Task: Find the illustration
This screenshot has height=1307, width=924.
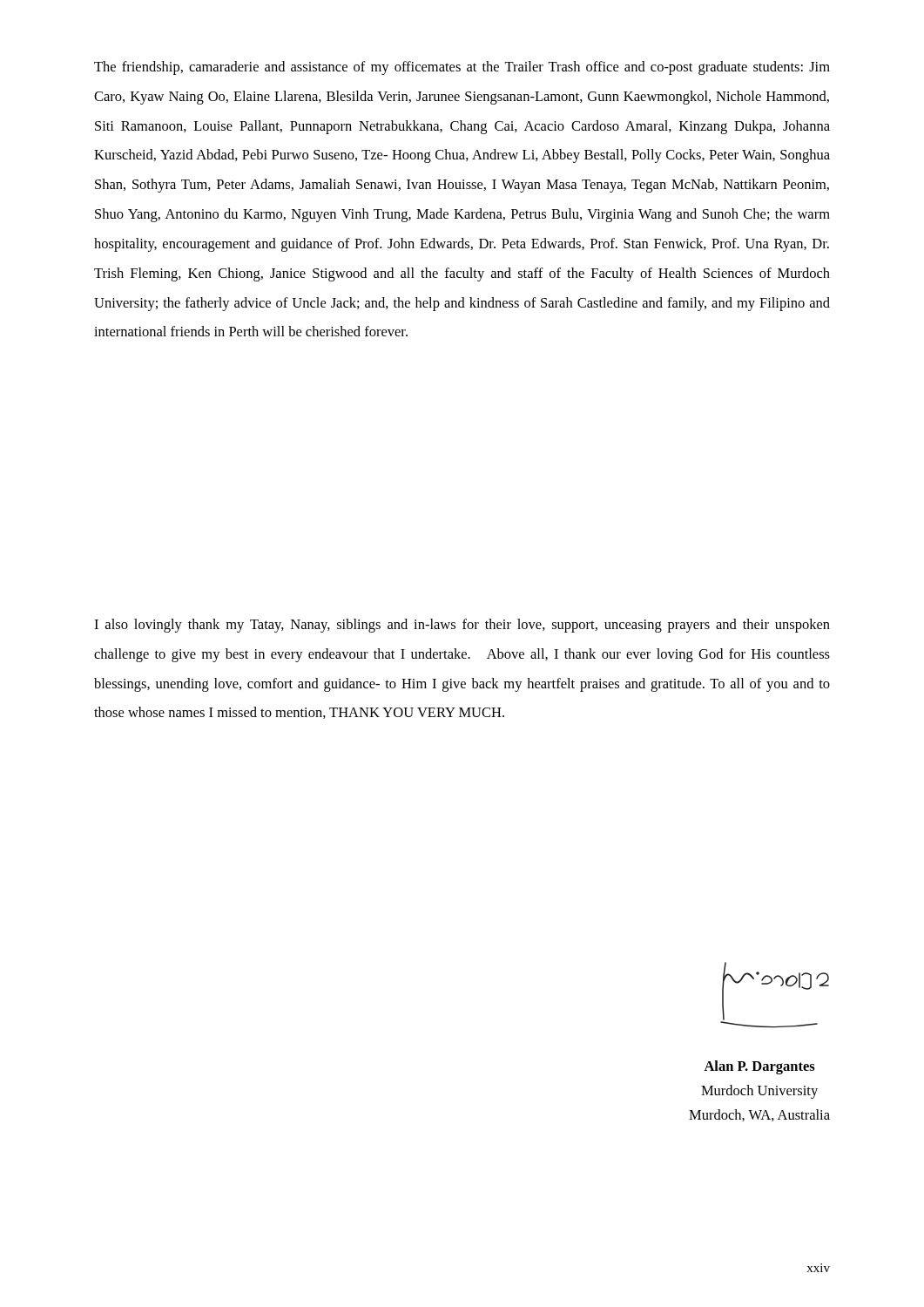Action: pyautogui.click(x=747, y=999)
